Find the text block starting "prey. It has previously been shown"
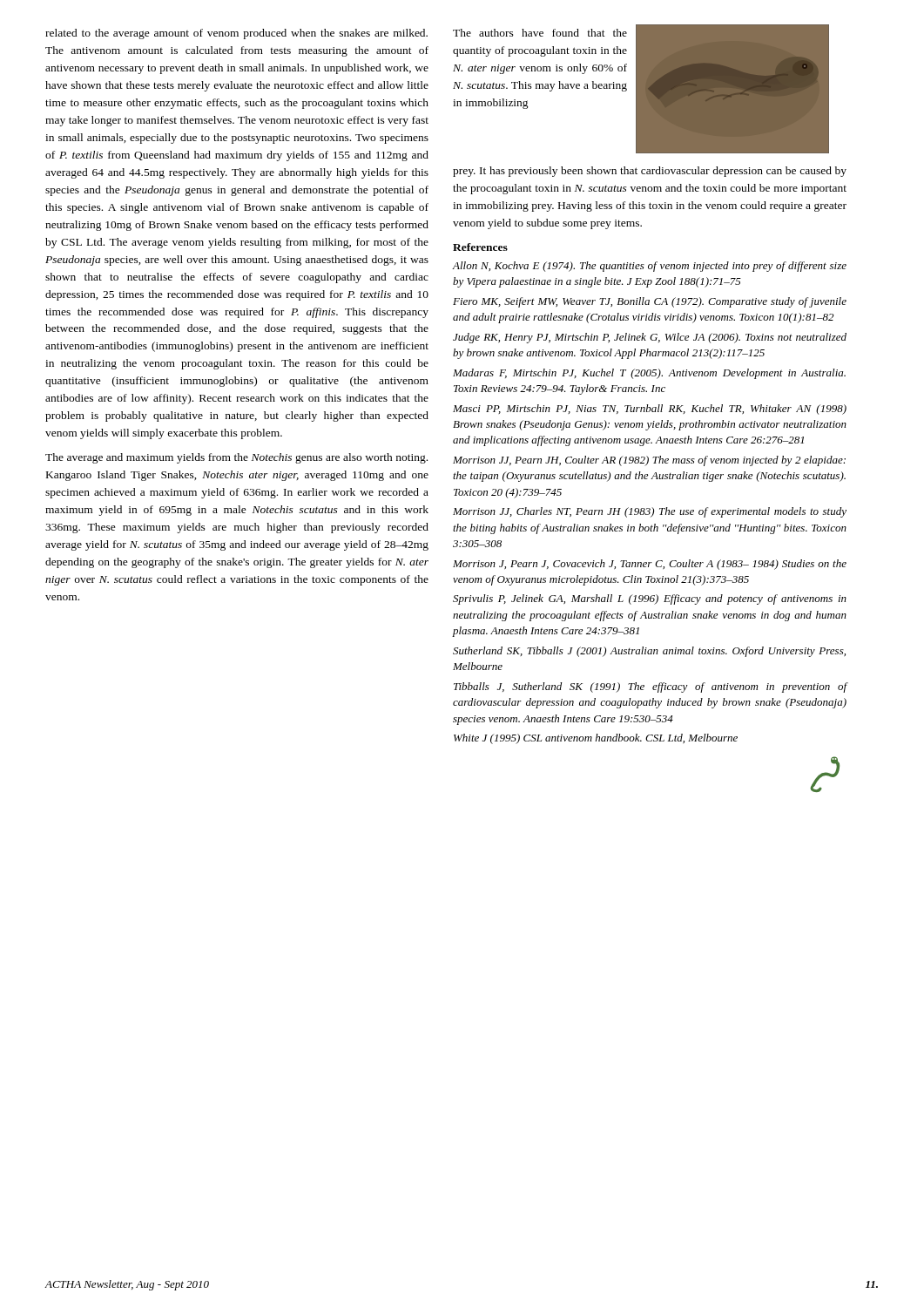The image size is (924, 1307). [650, 196]
